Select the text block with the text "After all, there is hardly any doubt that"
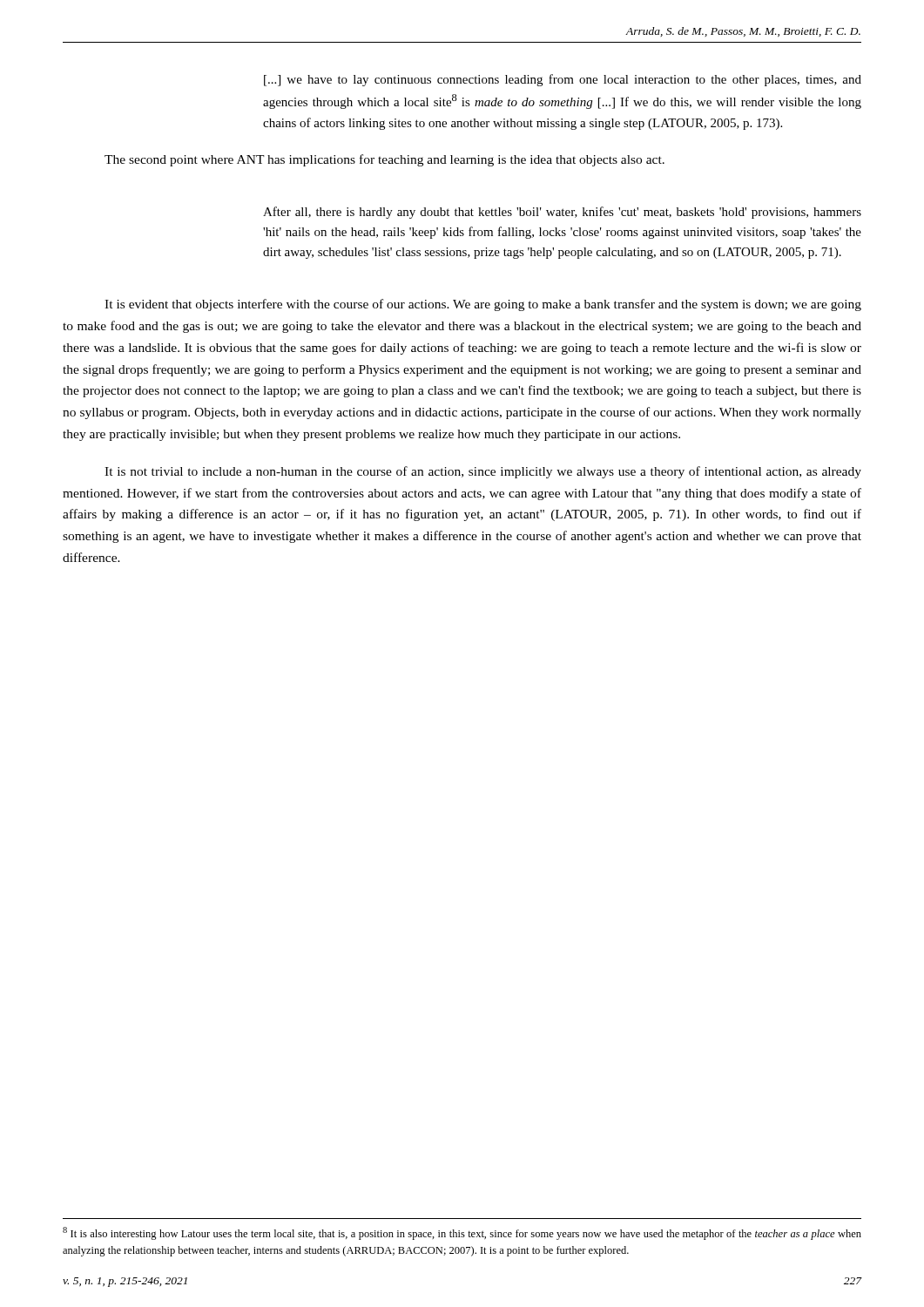 562,232
